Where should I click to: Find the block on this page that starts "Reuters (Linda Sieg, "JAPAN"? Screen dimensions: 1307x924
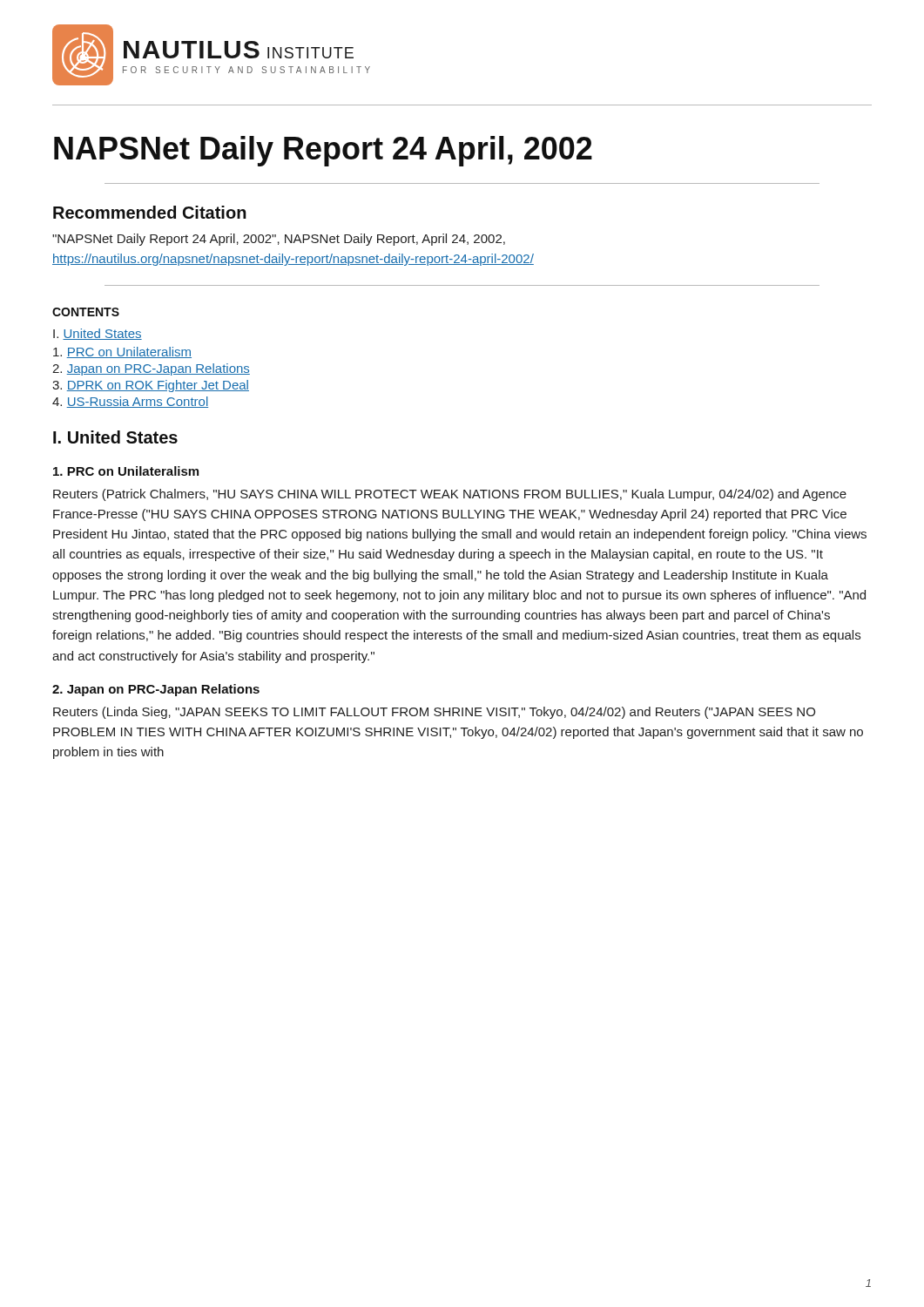(462, 732)
